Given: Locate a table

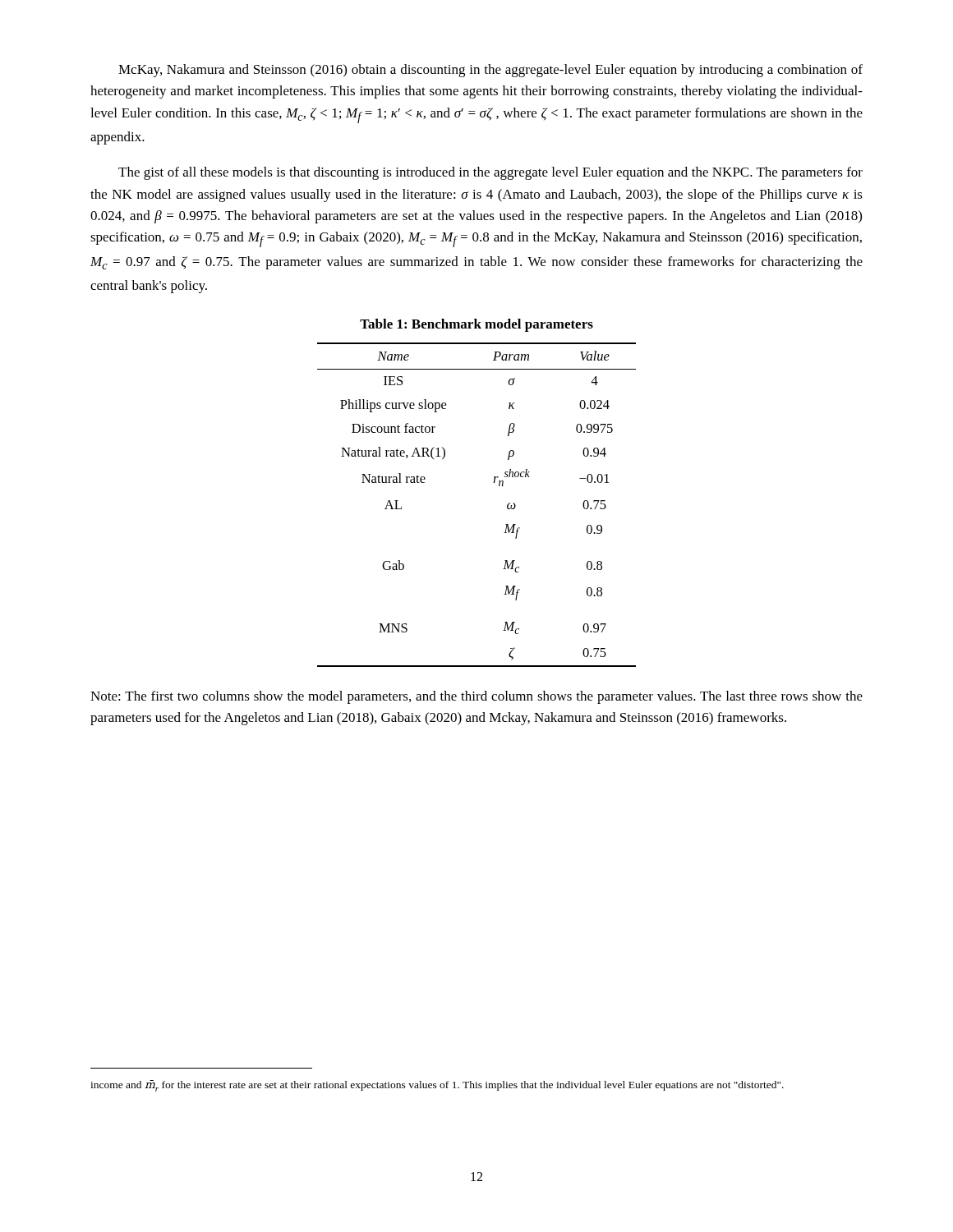Looking at the screenshot, I should click(x=476, y=505).
